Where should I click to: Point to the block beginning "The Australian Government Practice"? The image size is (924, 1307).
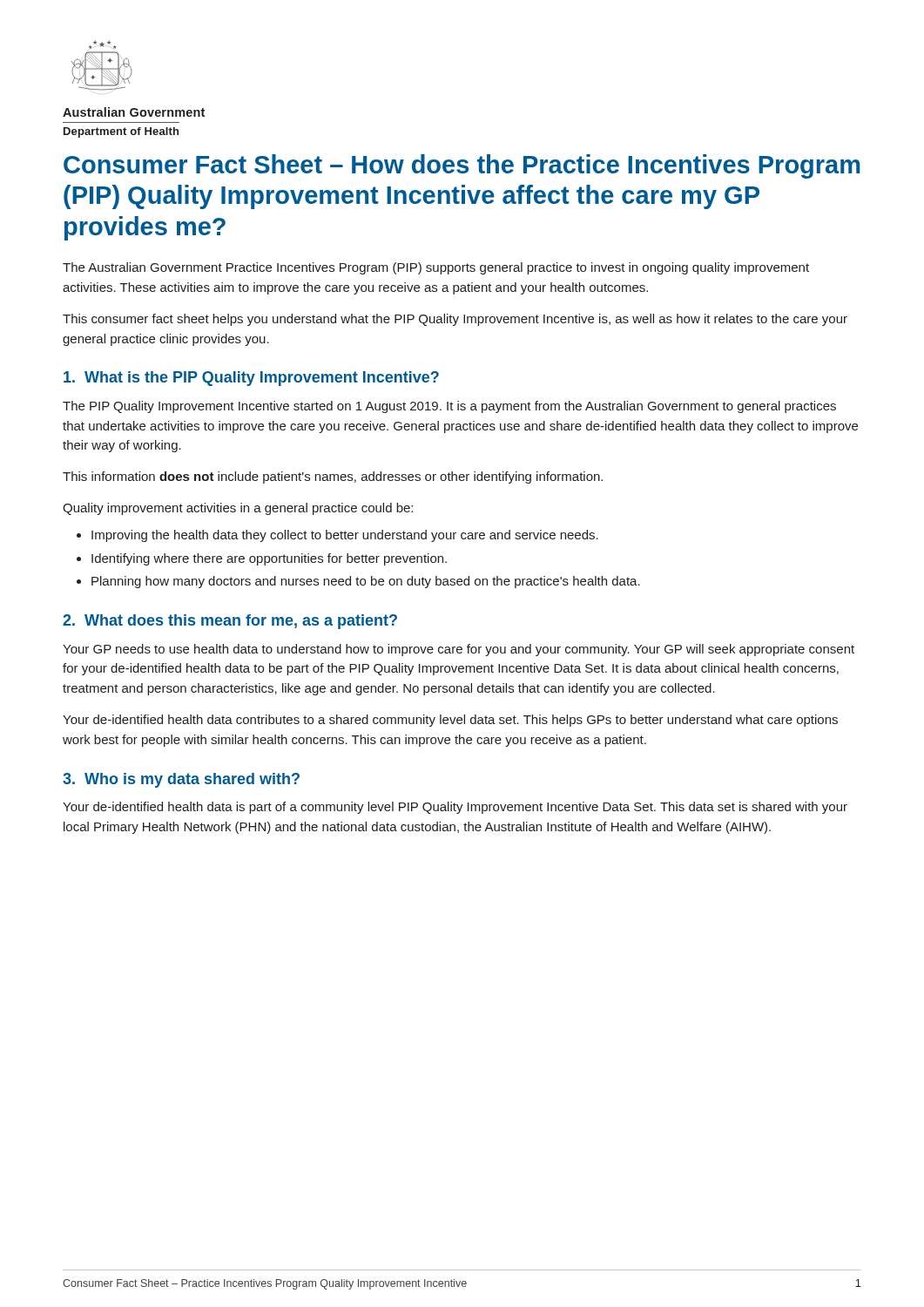pyautogui.click(x=436, y=277)
